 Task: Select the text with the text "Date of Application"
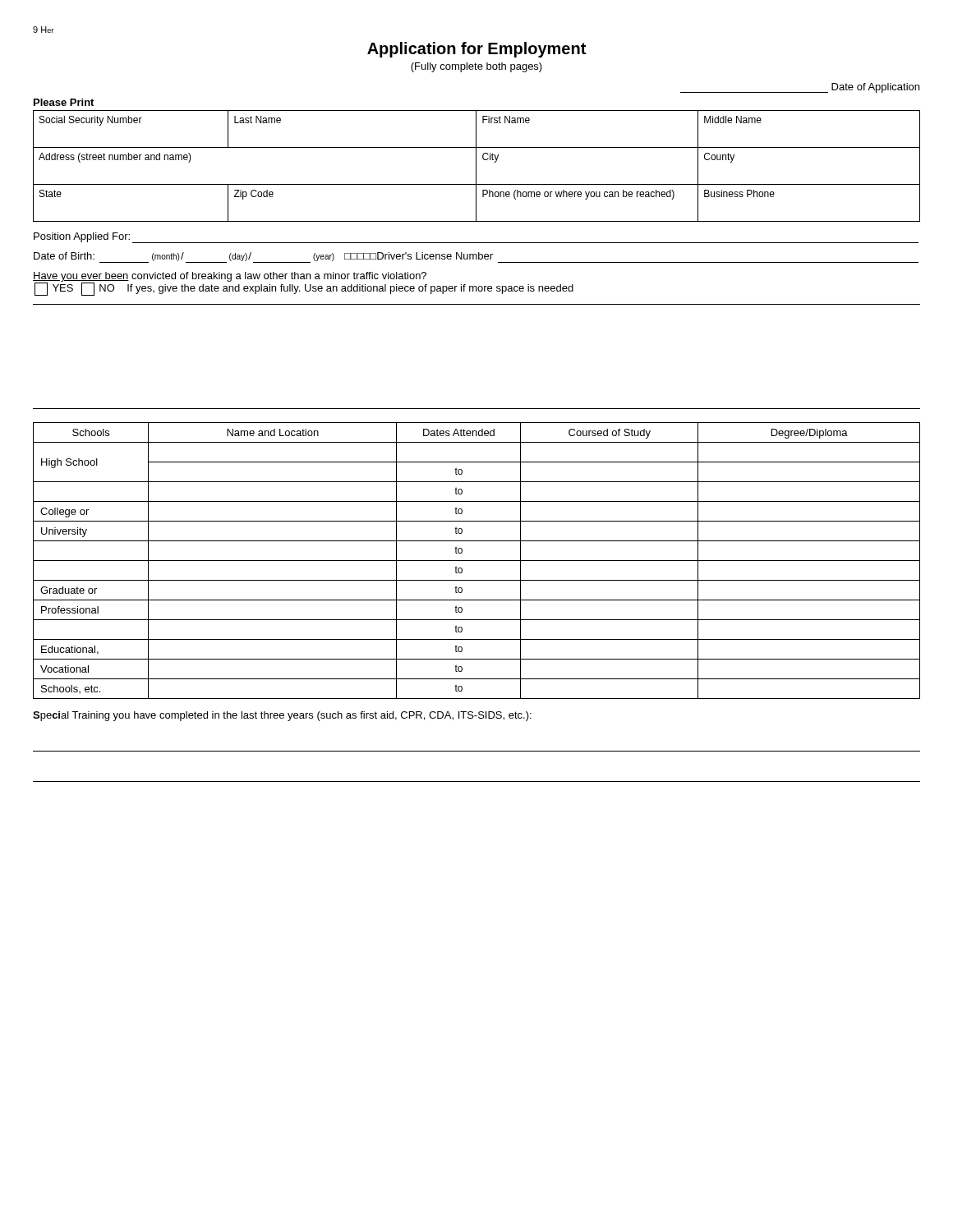point(800,87)
